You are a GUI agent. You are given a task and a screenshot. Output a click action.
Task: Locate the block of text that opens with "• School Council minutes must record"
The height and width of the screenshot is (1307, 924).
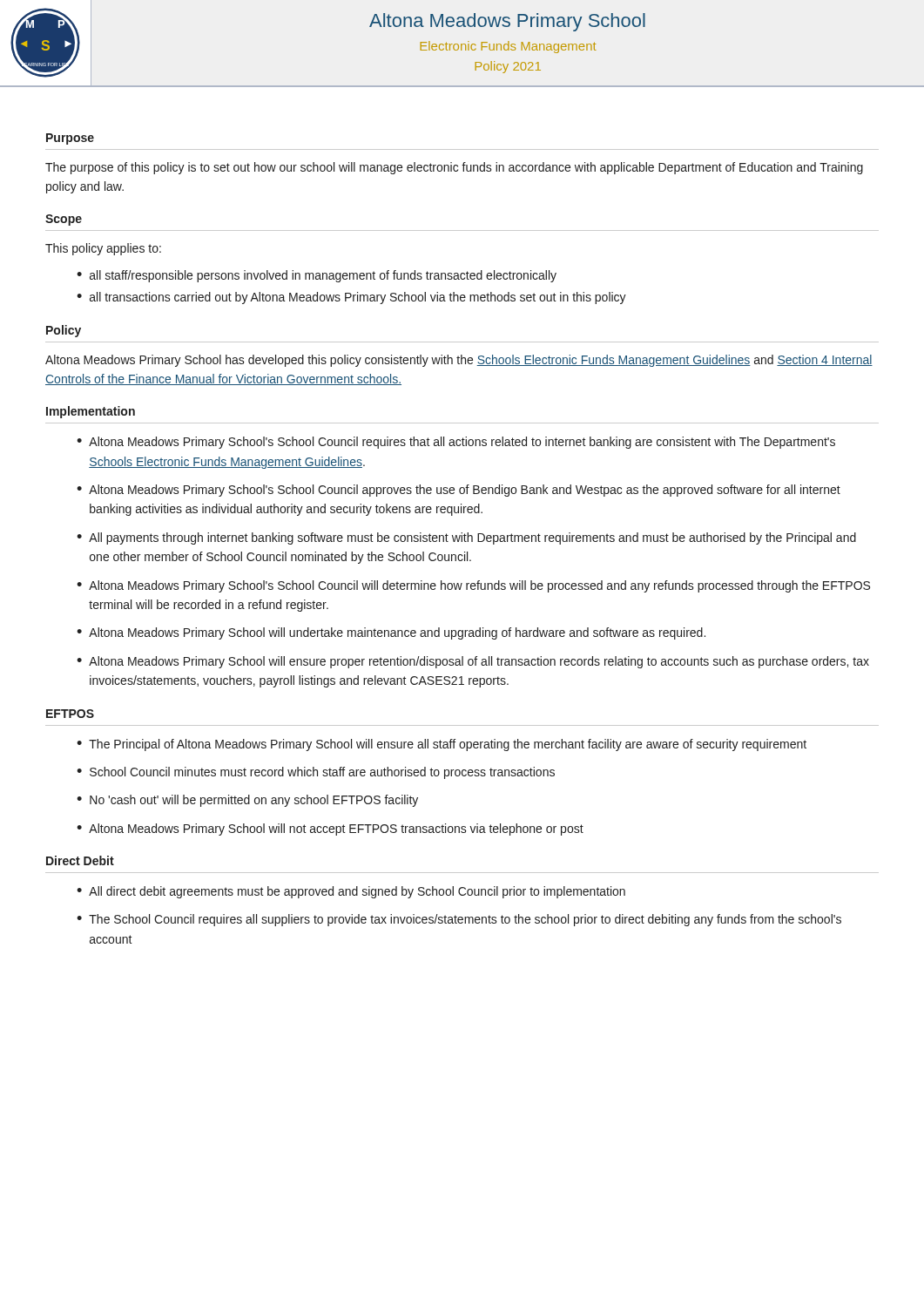coord(316,772)
